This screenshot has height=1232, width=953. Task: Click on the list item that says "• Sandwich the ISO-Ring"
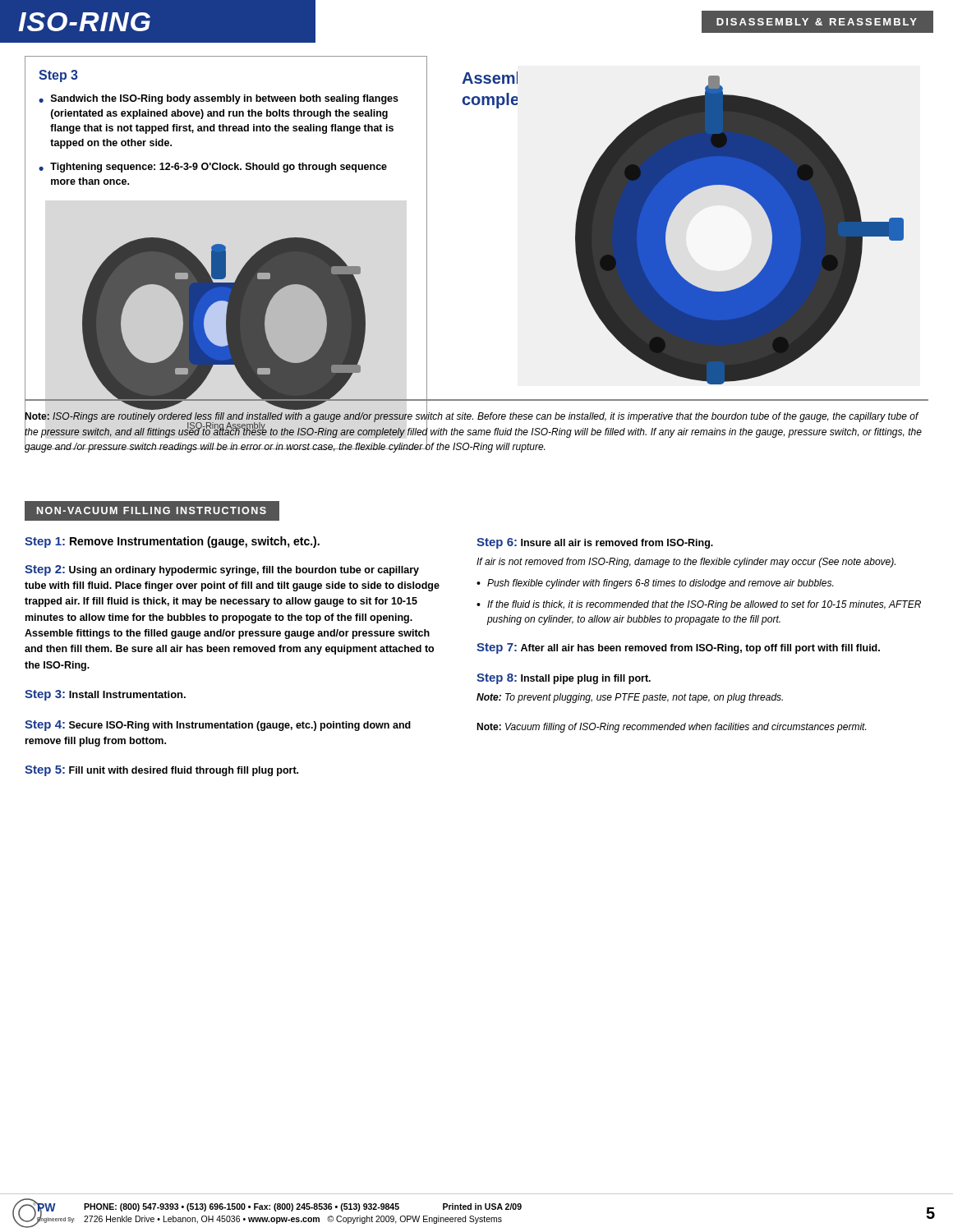[226, 121]
